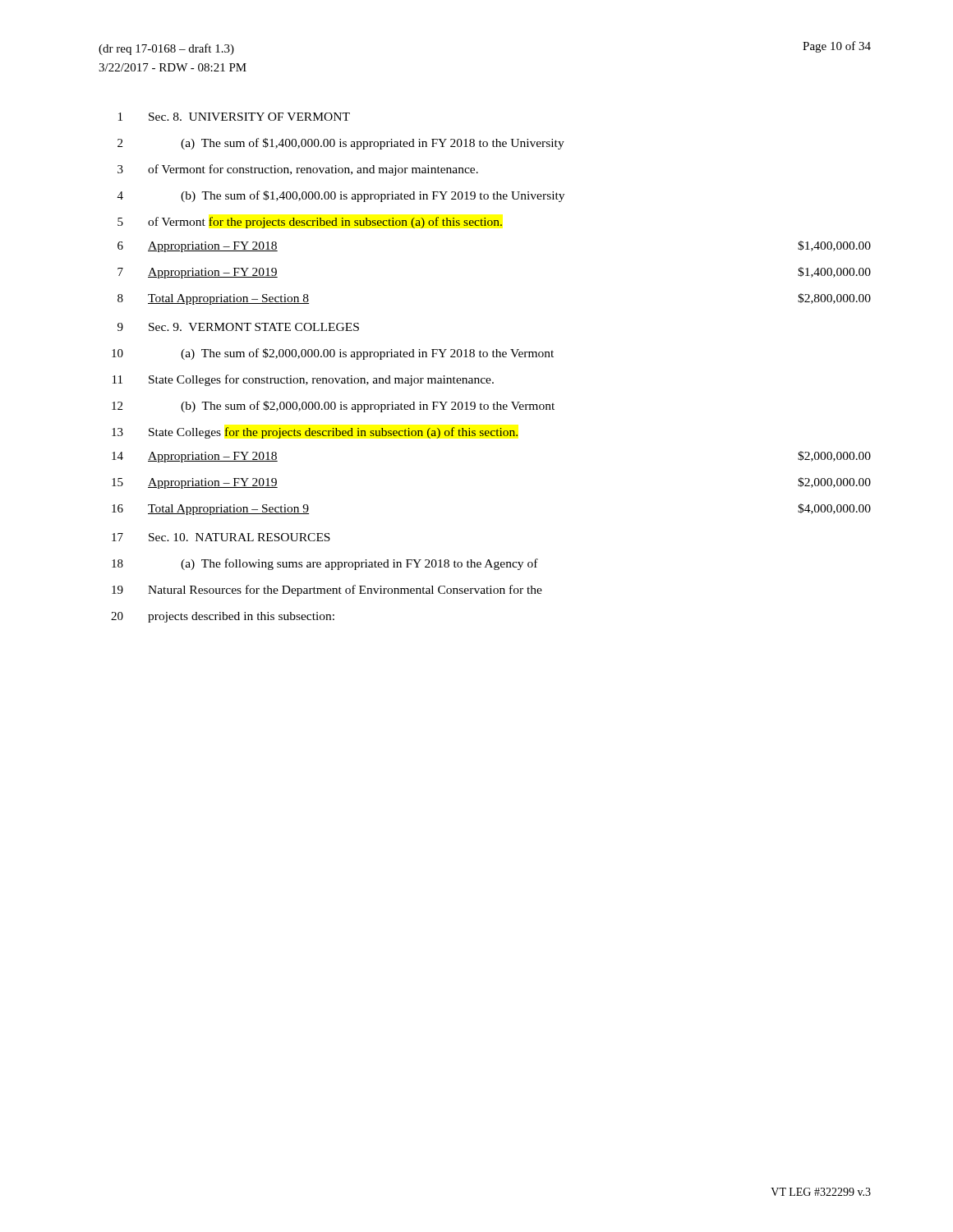Point to the passage starting "16 Total Appropriation – Section"
The height and width of the screenshot is (1232, 953).
[x=252, y=510]
